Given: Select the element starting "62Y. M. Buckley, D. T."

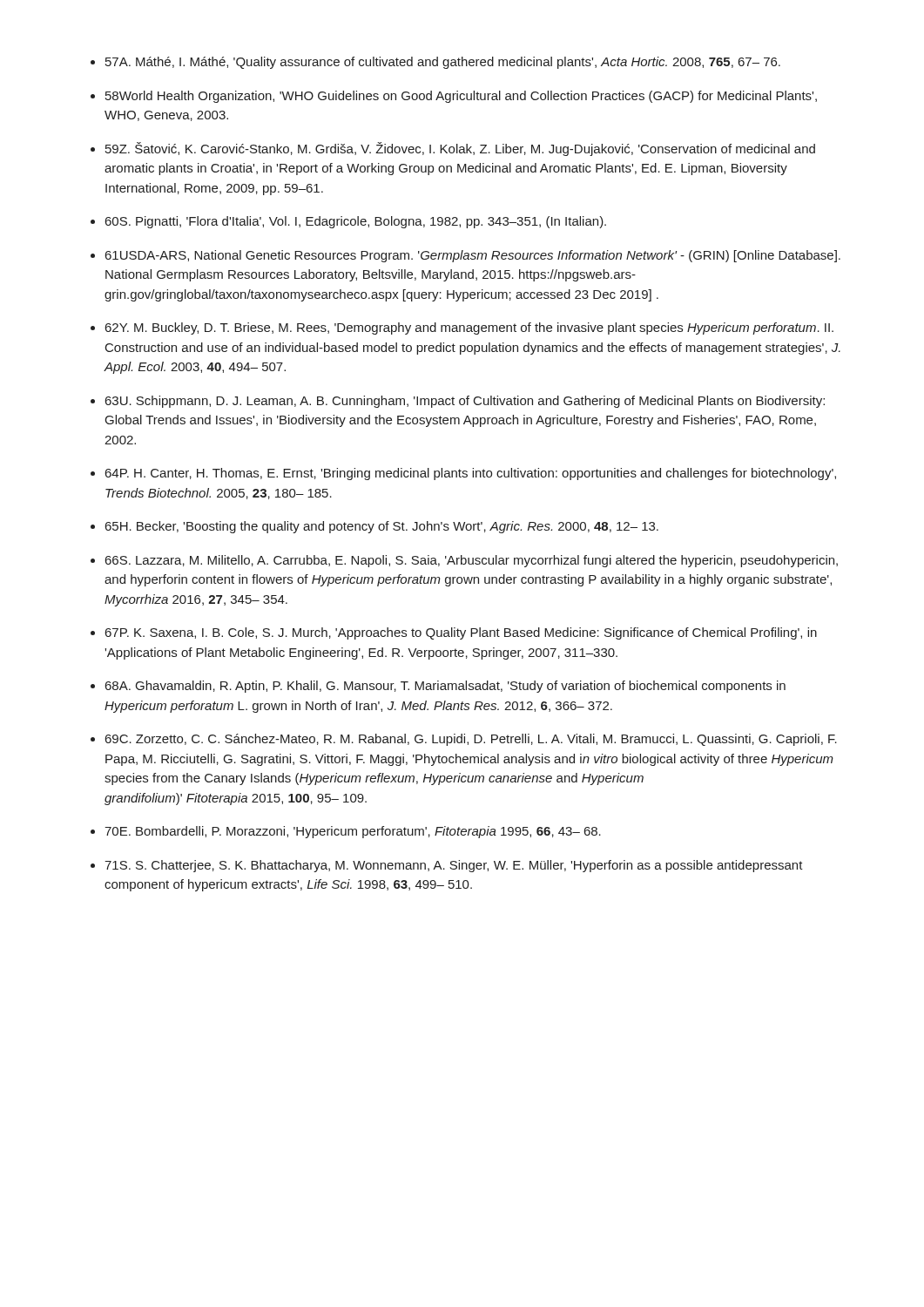Looking at the screenshot, I should point(473,347).
